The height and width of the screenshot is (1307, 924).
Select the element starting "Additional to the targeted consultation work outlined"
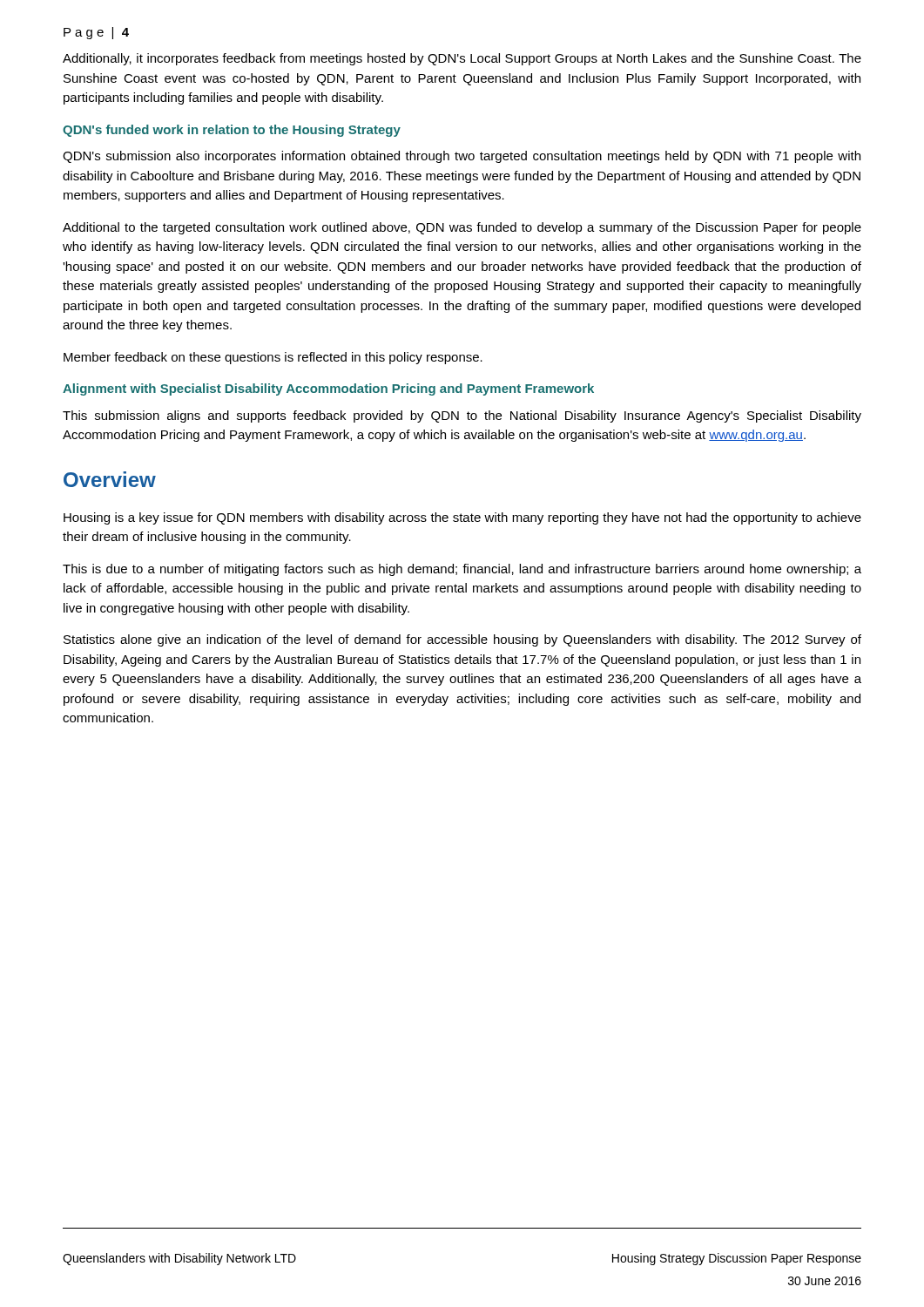(462, 276)
